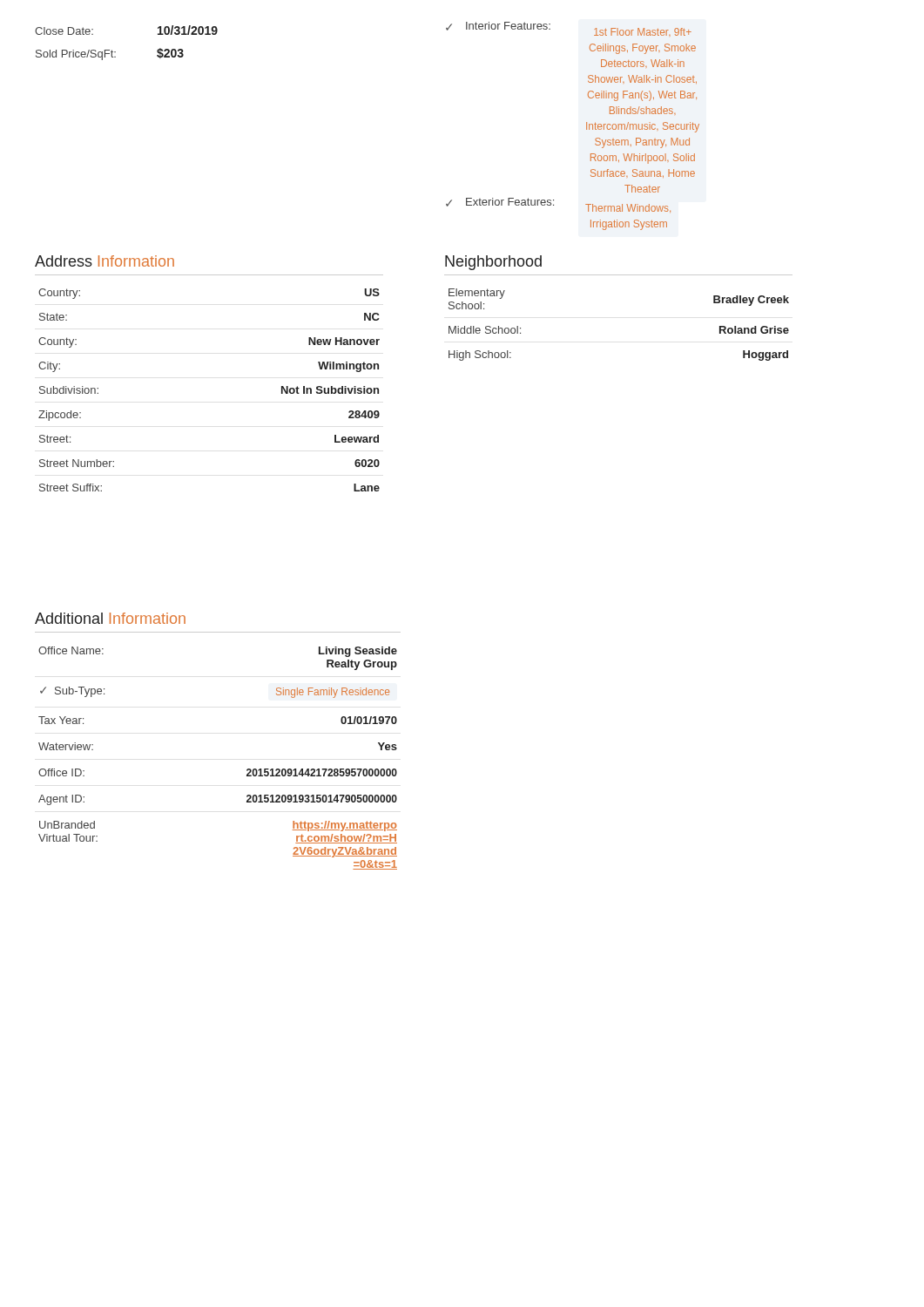The image size is (924, 1307).
Task: Click the passage that begins "Close Date: 10/31/2019 Sold"
Action: point(59,30)
